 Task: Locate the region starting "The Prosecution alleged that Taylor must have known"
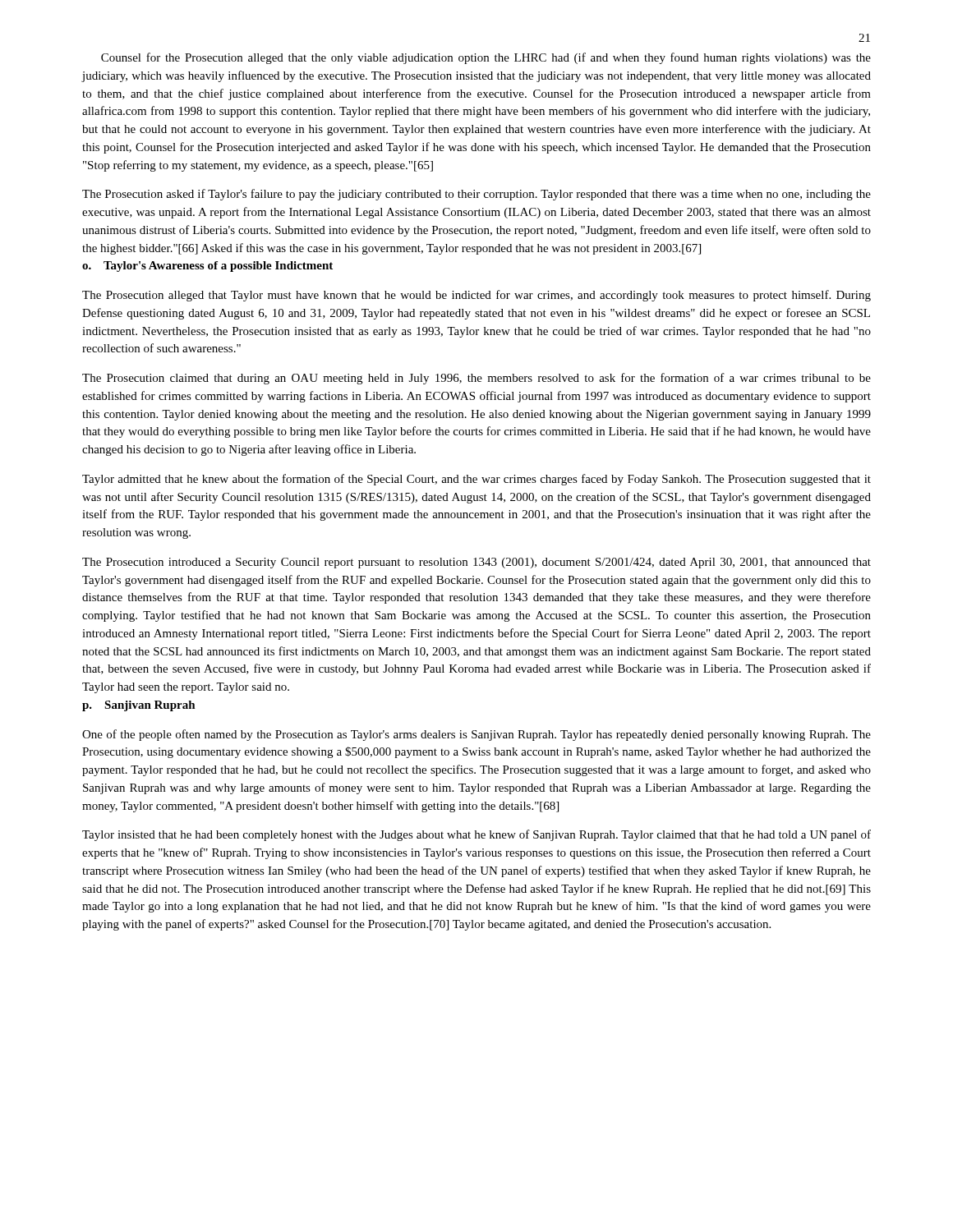tap(476, 322)
